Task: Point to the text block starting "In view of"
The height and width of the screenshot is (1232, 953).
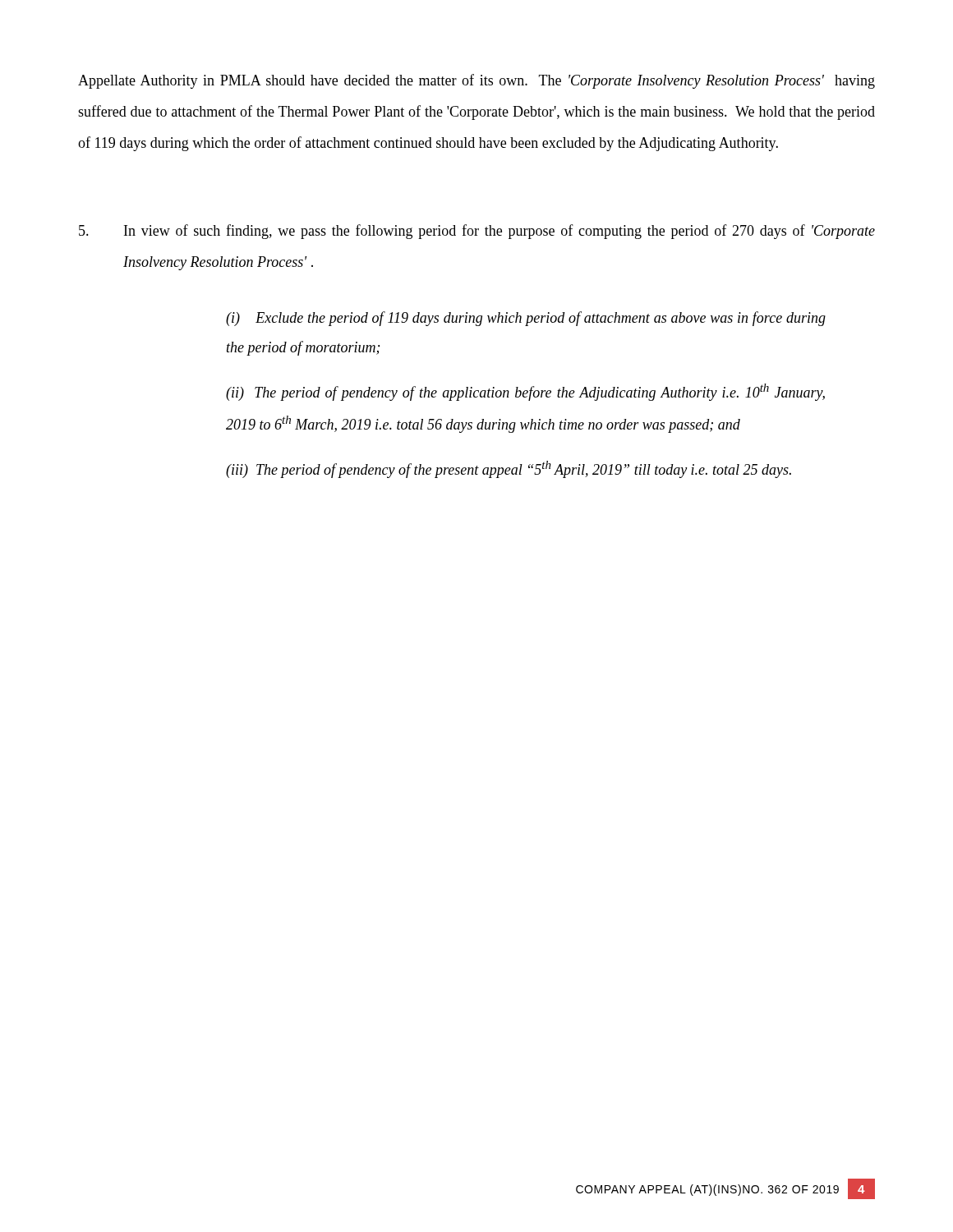Action: (x=477, y=232)
